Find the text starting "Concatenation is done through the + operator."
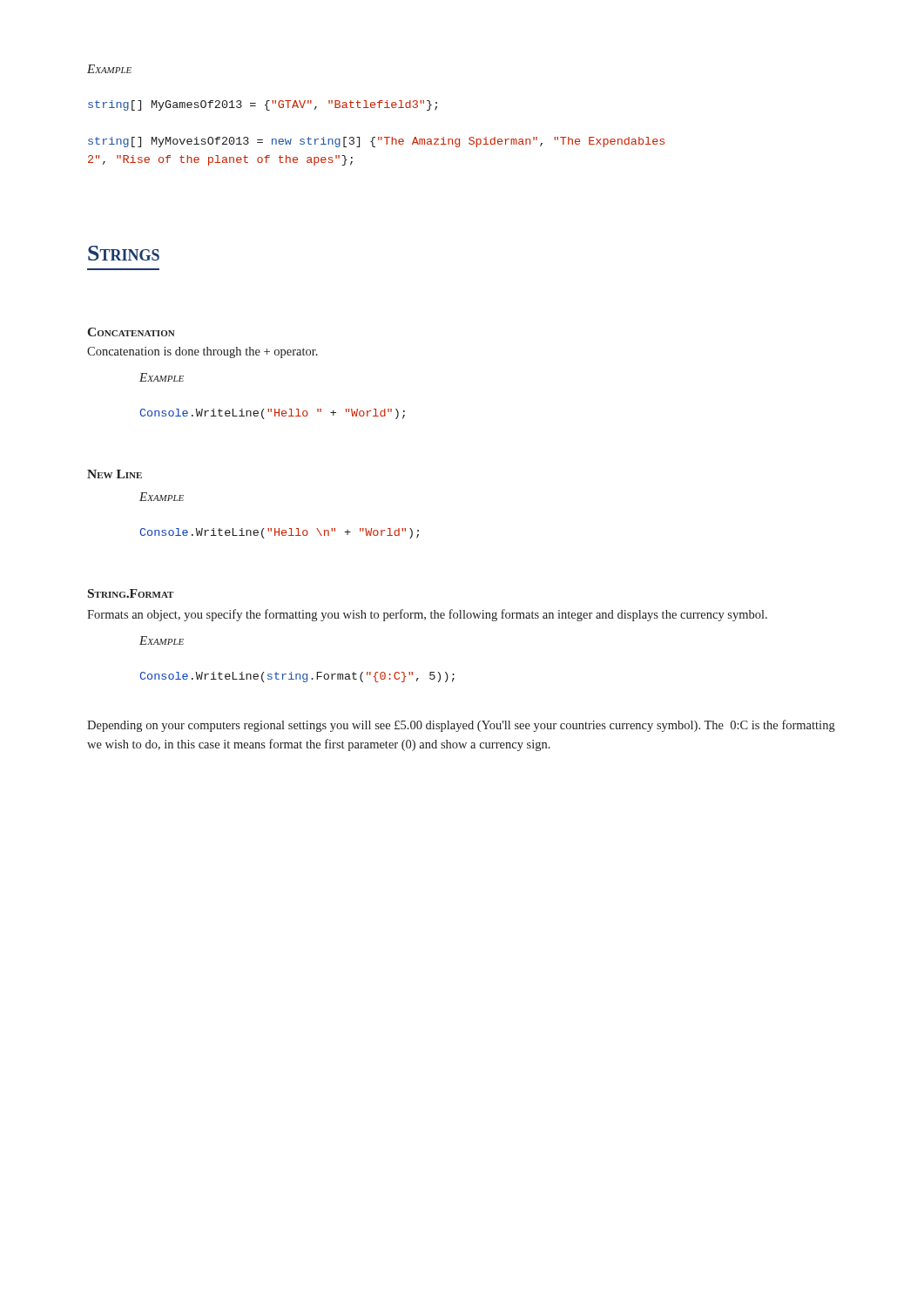The width and height of the screenshot is (924, 1307). pyautogui.click(x=203, y=351)
